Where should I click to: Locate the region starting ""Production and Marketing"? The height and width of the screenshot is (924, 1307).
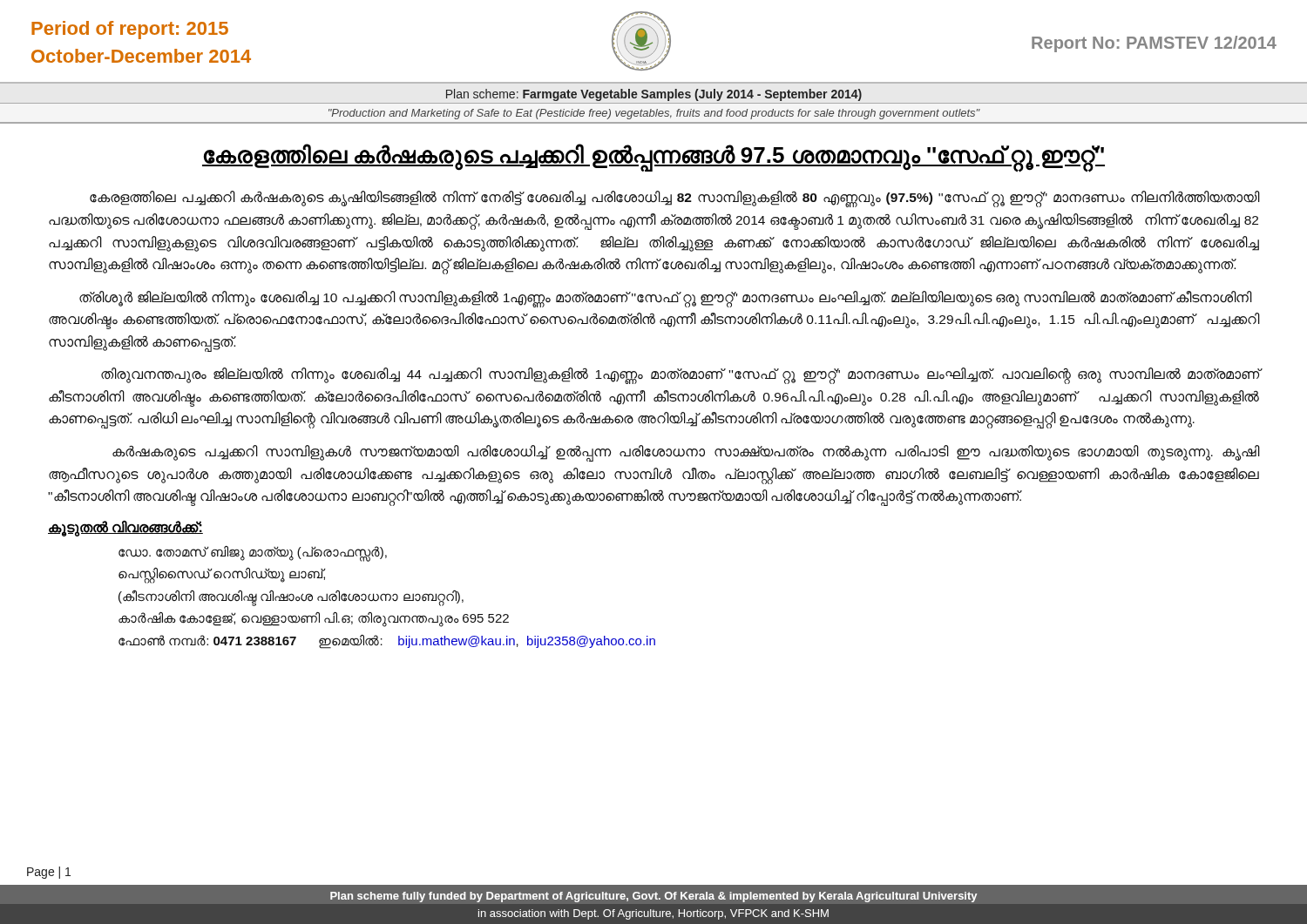pyautogui.click(x=654, y=113)
